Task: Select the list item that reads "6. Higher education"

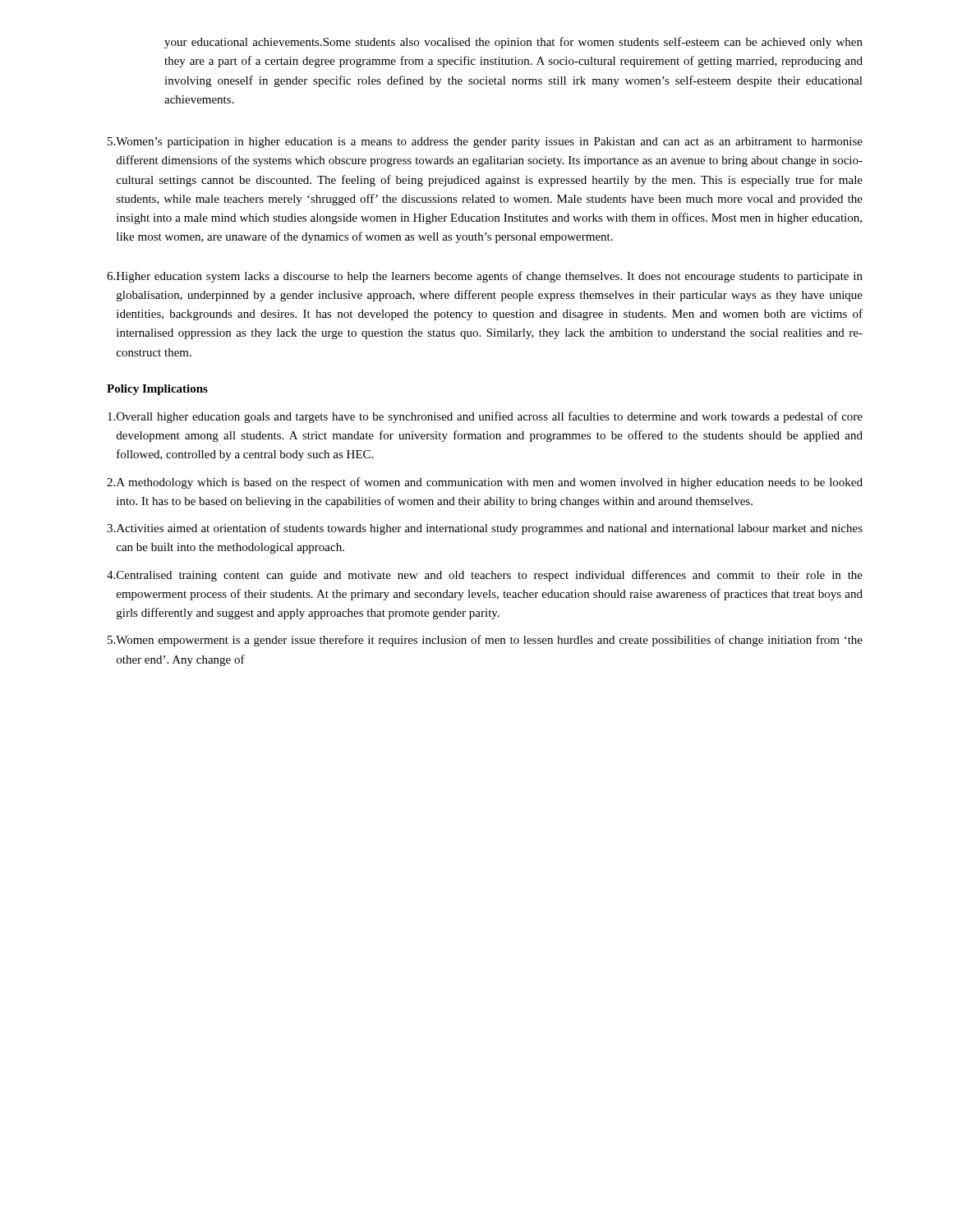Action: (485, 314)
